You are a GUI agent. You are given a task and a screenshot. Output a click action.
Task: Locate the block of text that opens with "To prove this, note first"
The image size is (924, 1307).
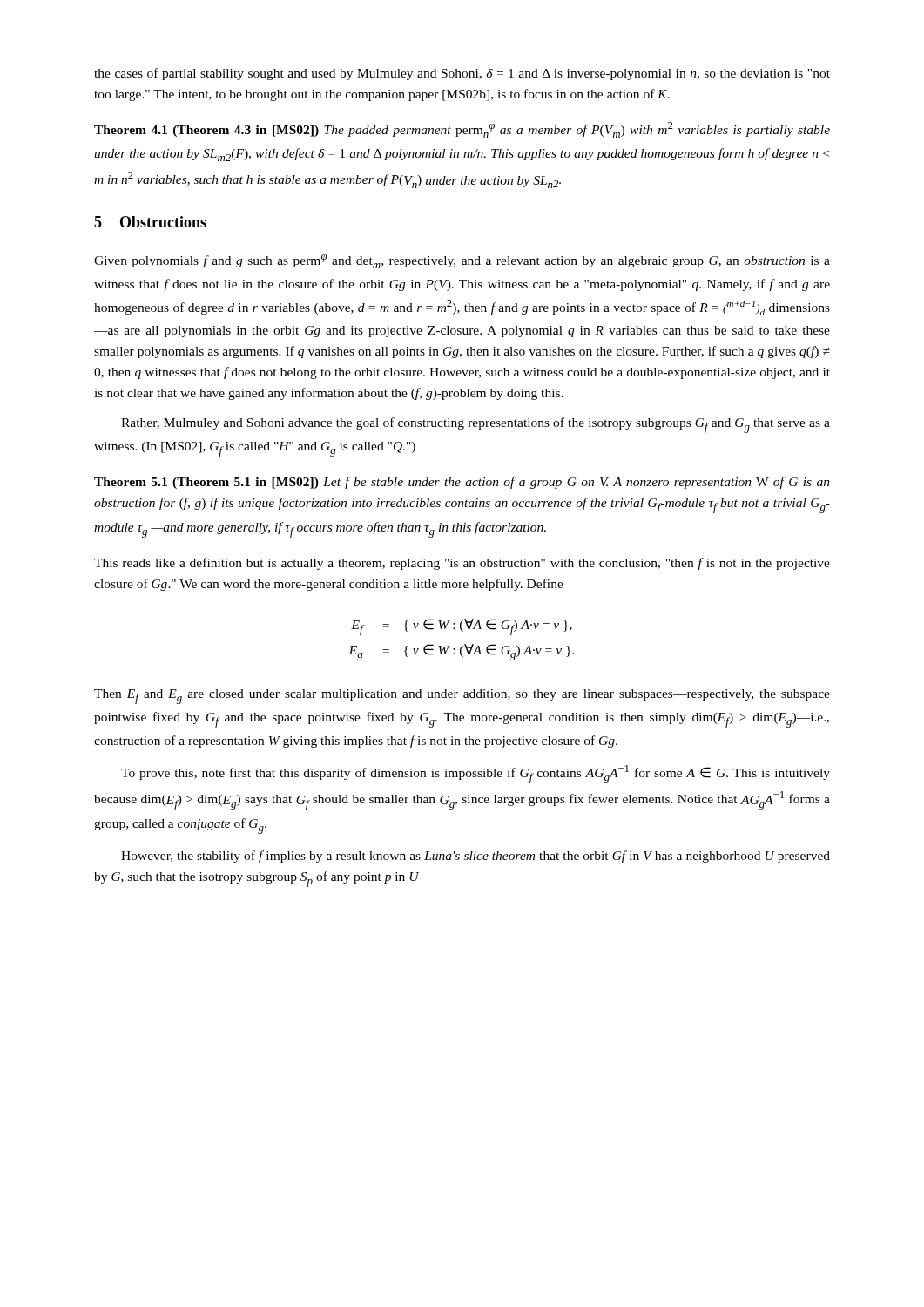462,798
